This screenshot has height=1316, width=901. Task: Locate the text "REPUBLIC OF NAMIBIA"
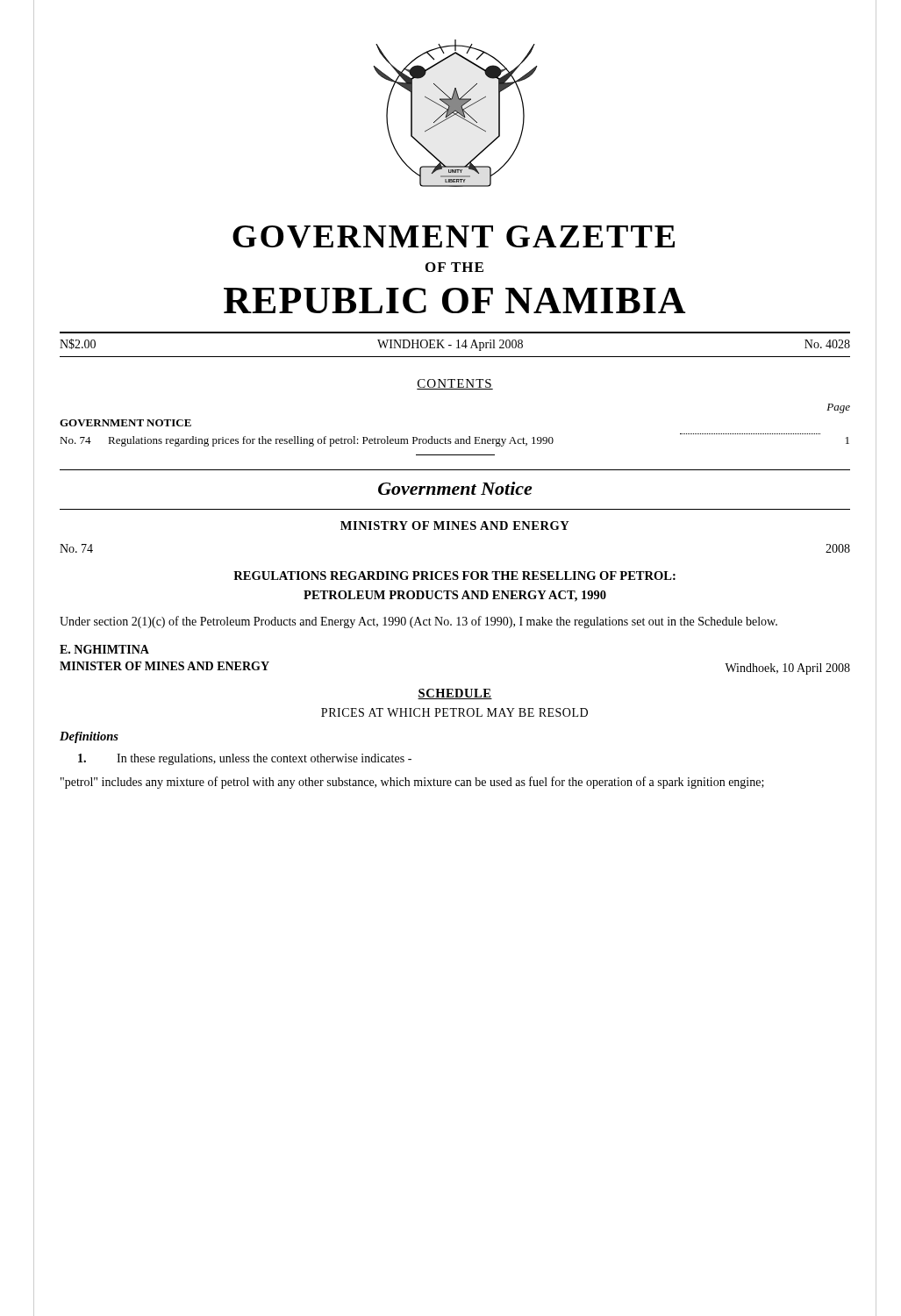[455, 301]
